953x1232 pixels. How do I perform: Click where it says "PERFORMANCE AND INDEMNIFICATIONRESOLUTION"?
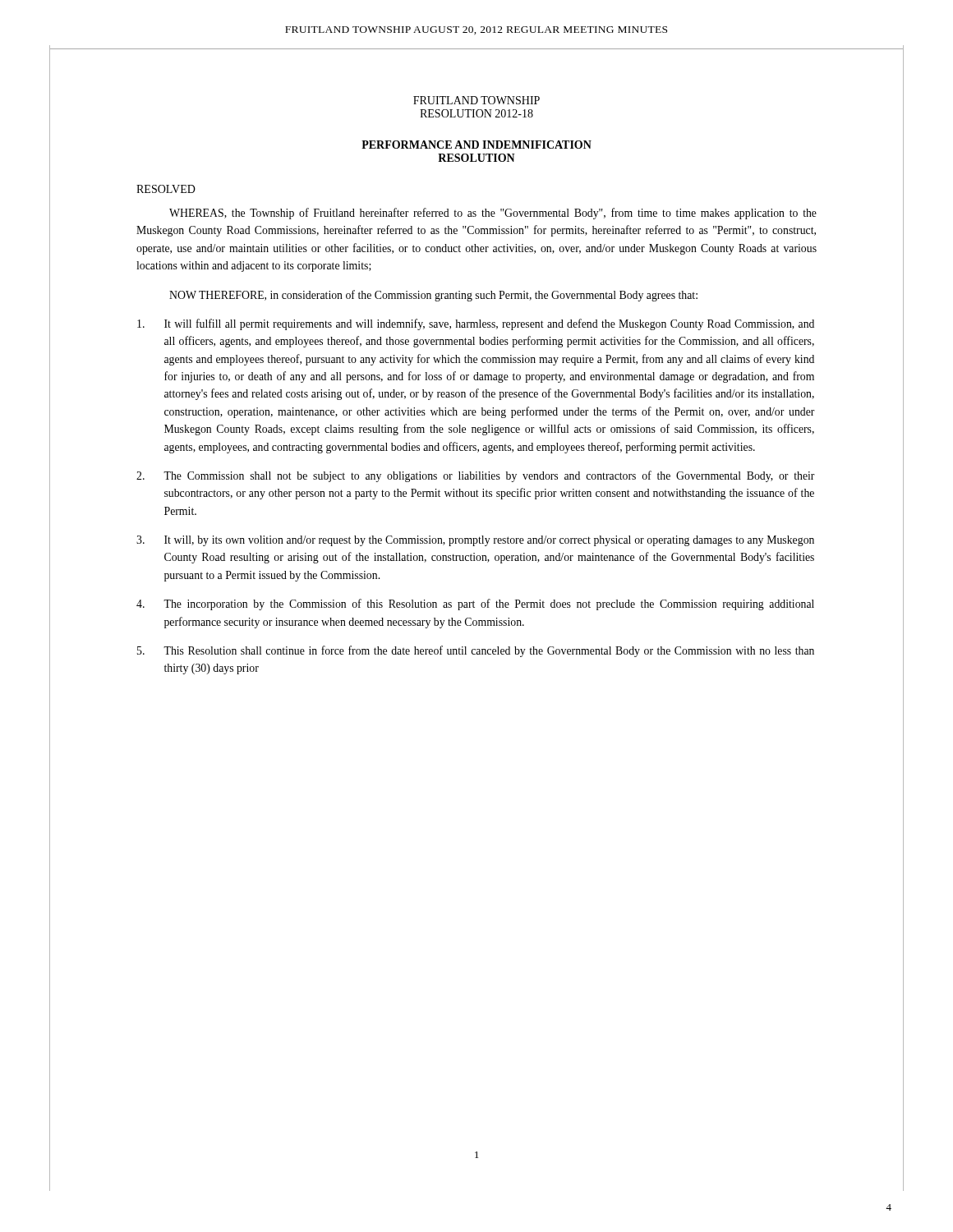click(x=476, y=152)
